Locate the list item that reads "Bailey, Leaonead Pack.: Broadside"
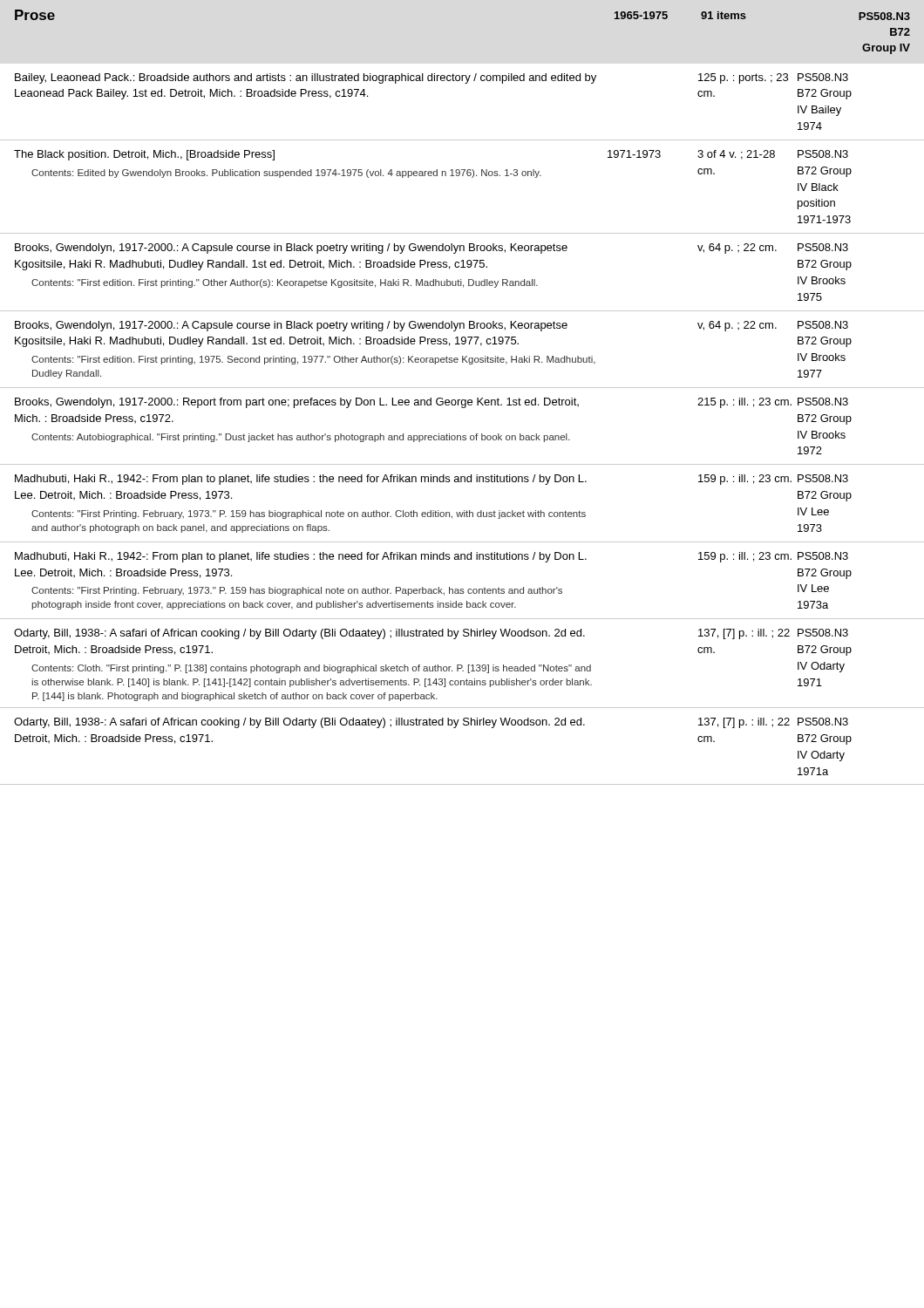 click(431, 78)
